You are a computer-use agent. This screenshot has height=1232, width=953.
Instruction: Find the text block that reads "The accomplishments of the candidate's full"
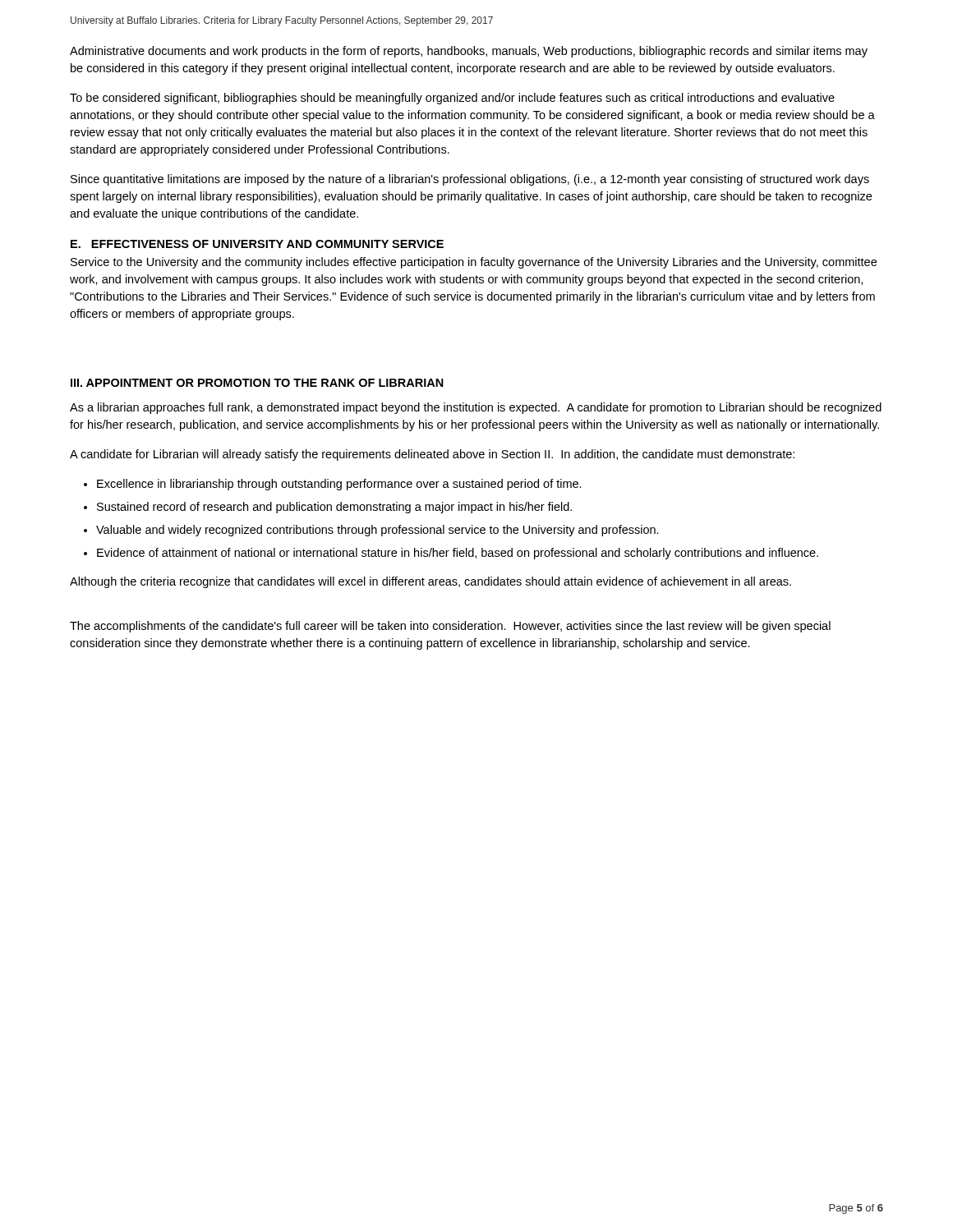[476, 635]
